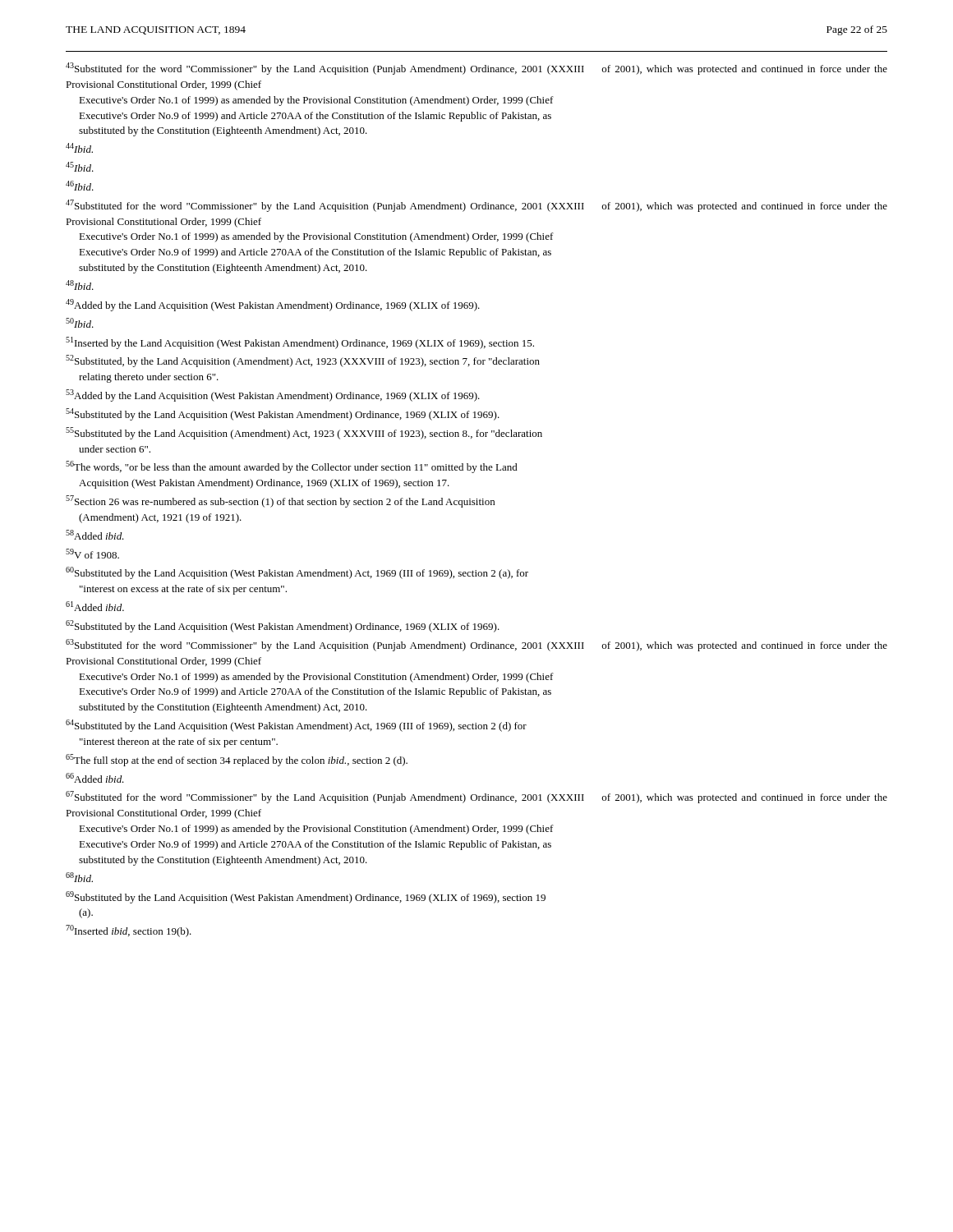Navigate to the text block starting "70Inserted ibid, section 19(b)."
This screenshot has height=1232, width=953.
129,931
